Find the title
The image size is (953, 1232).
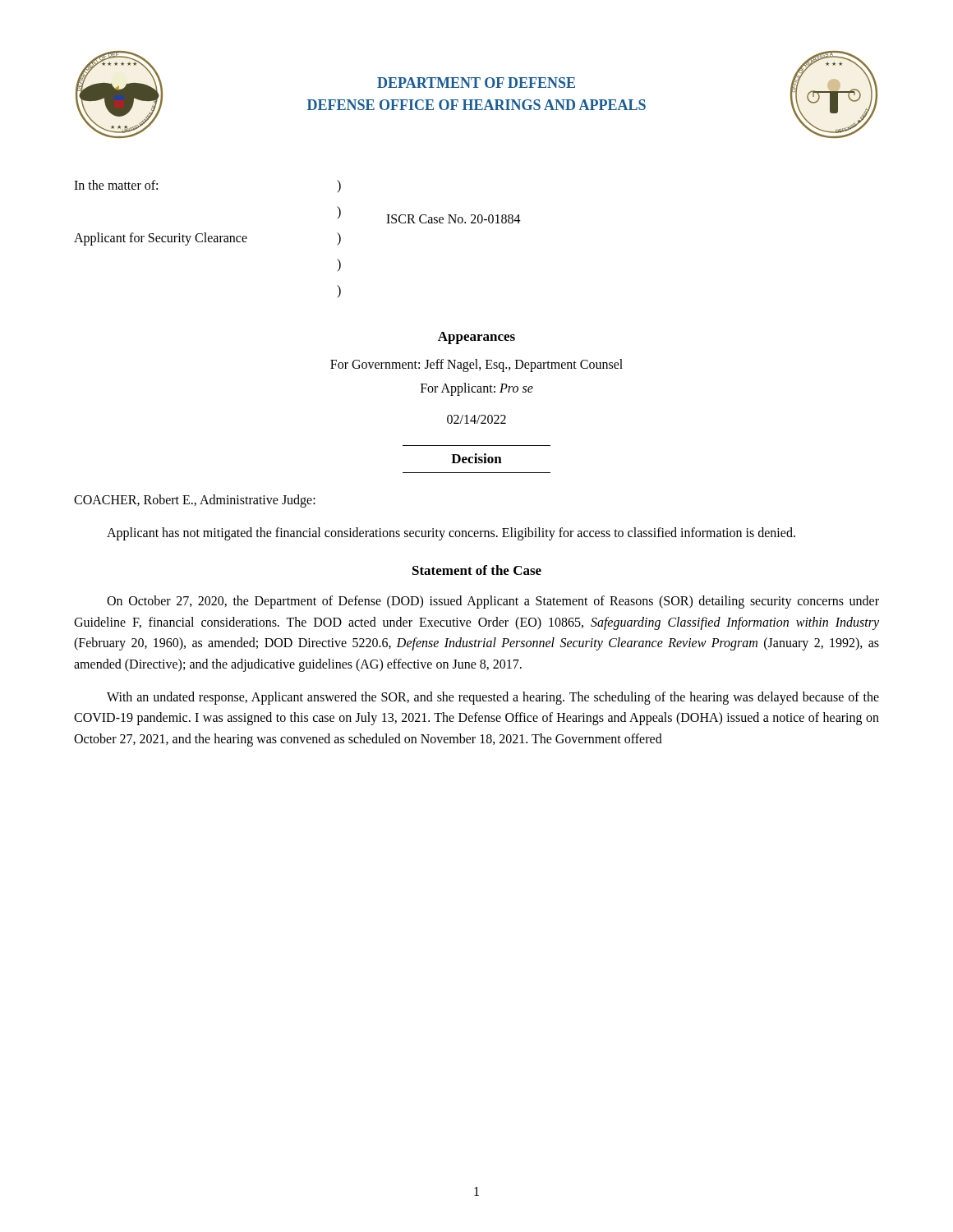click(476, 94)
